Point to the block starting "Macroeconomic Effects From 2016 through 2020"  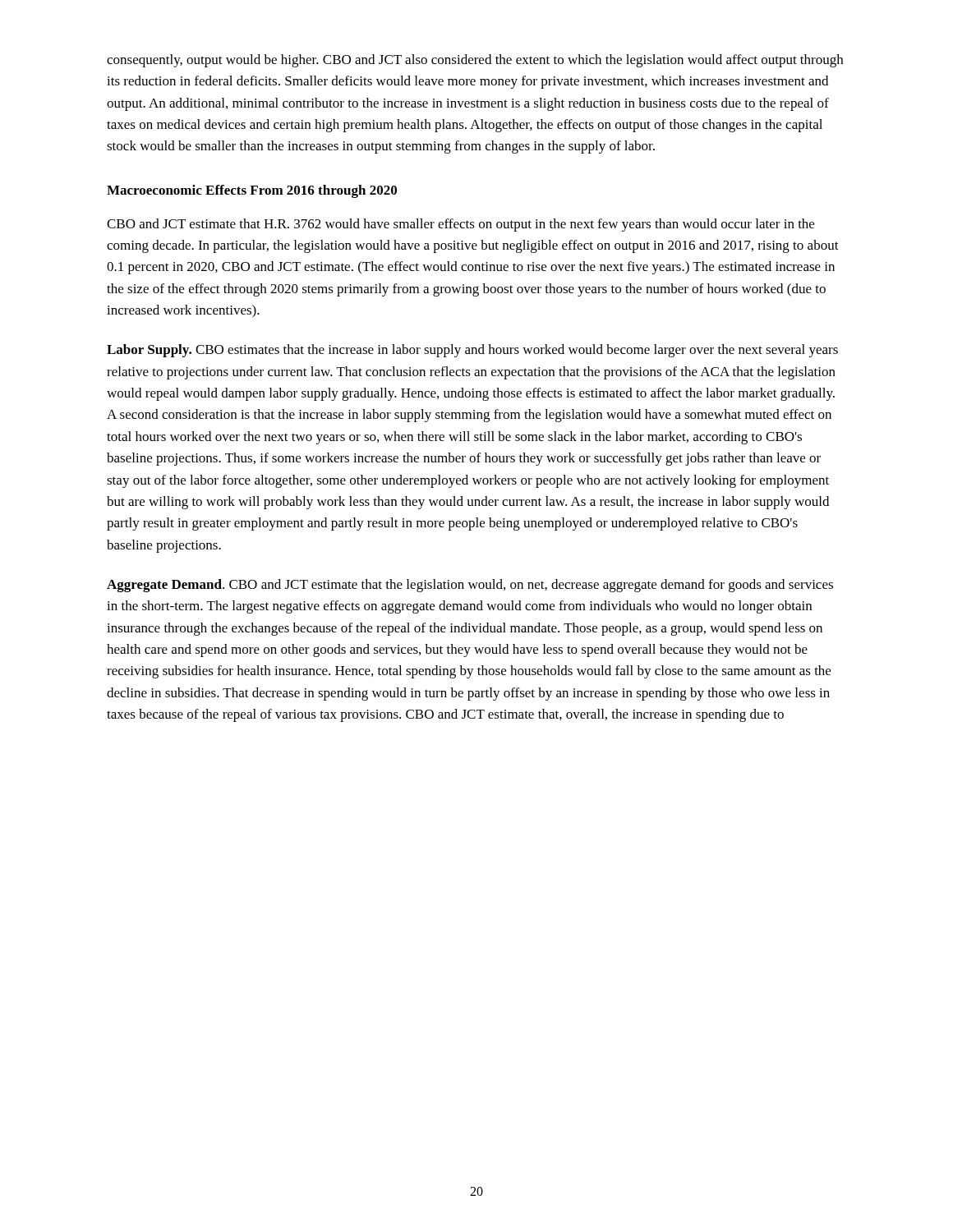click(252, 190)
